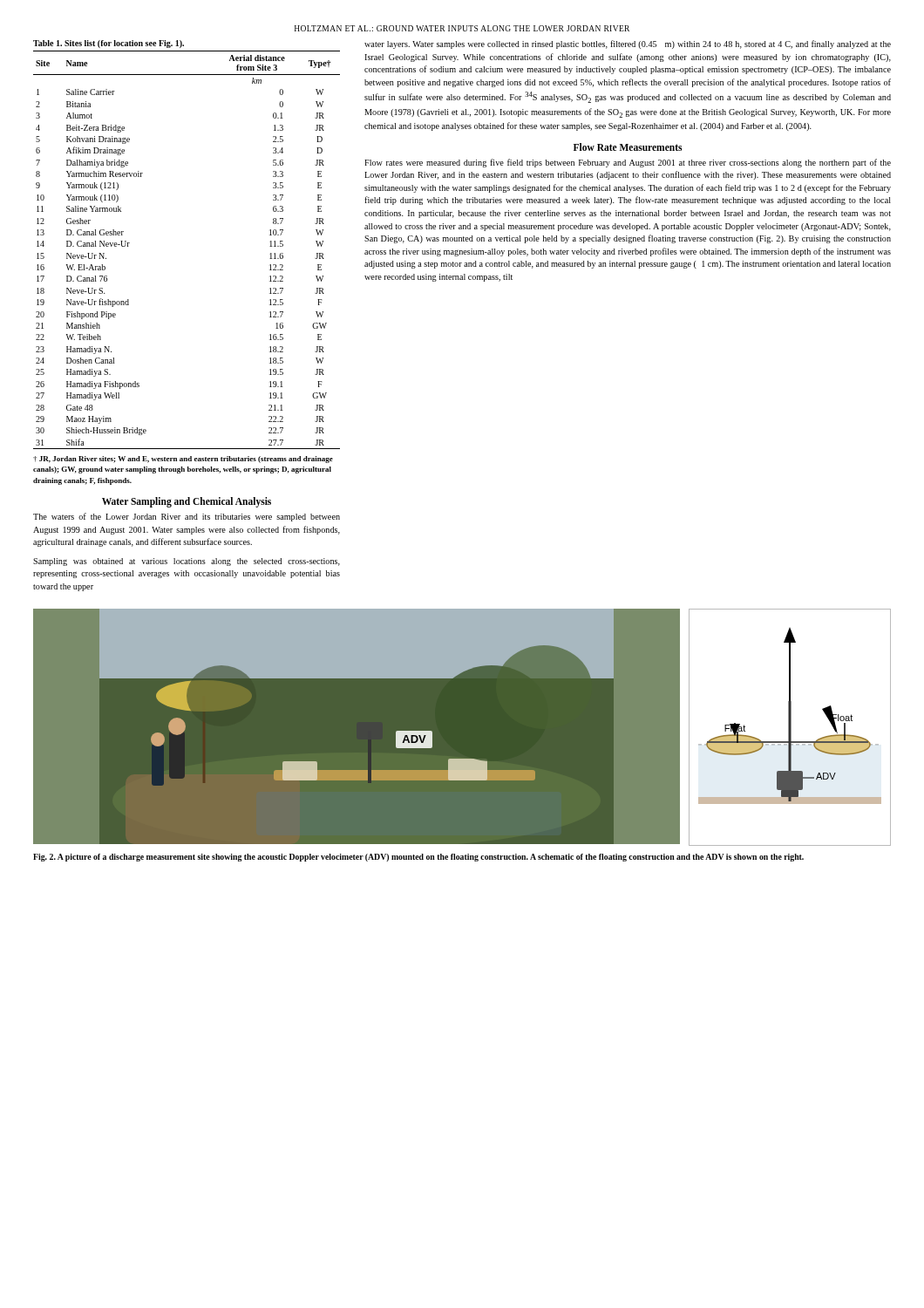The height and width of the screenshot is (1308, 924).
Task: Find the caption that reads "Table 1. Sites list (for"
Action: tap(109, 43)
